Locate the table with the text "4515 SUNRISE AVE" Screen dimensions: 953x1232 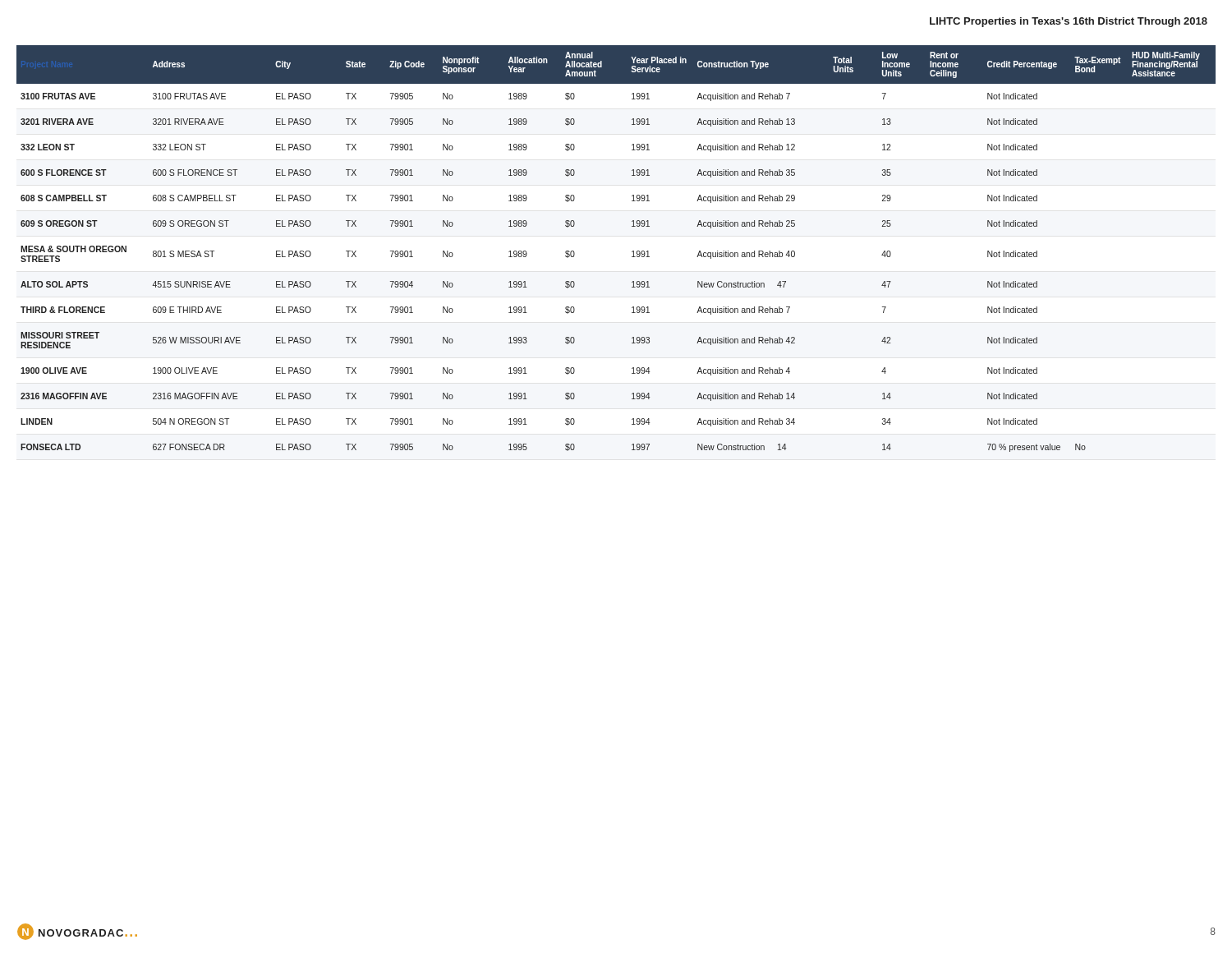tap(616, 253)
